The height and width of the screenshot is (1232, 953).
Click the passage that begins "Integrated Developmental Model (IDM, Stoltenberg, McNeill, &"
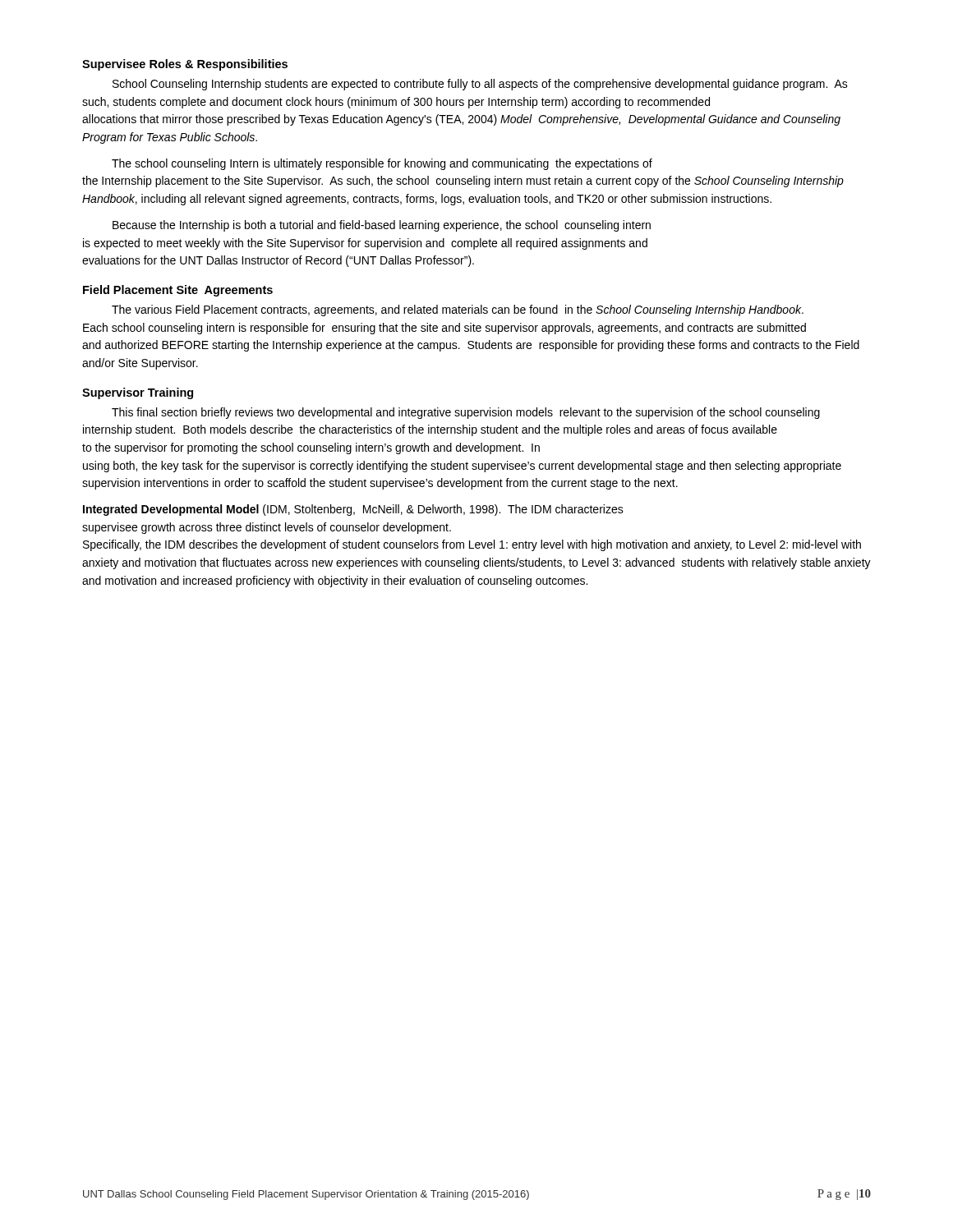(x=476, y=546)
